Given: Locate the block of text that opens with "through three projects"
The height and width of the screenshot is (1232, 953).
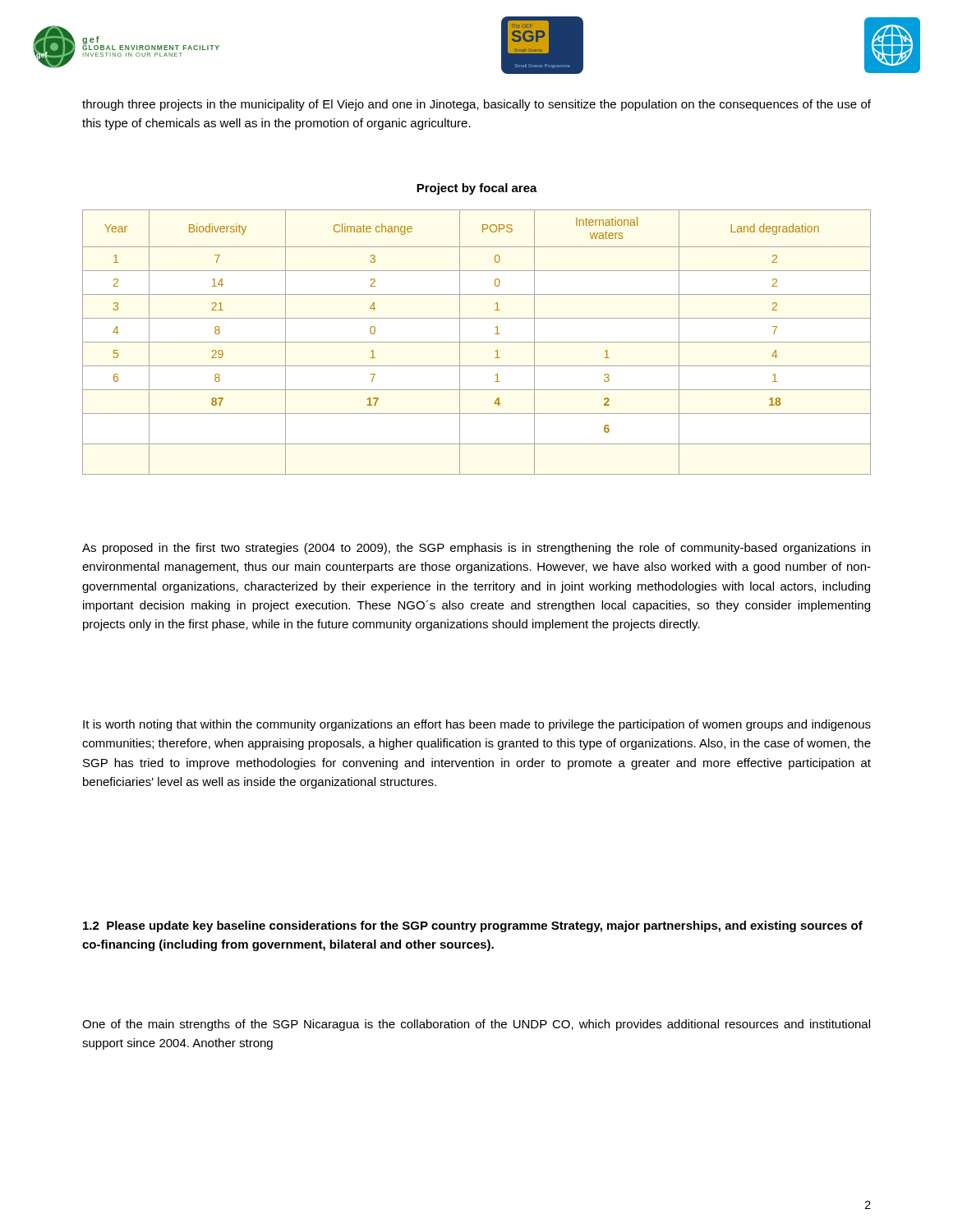Looking at the screenshot, I should click(x=476, y=113).
